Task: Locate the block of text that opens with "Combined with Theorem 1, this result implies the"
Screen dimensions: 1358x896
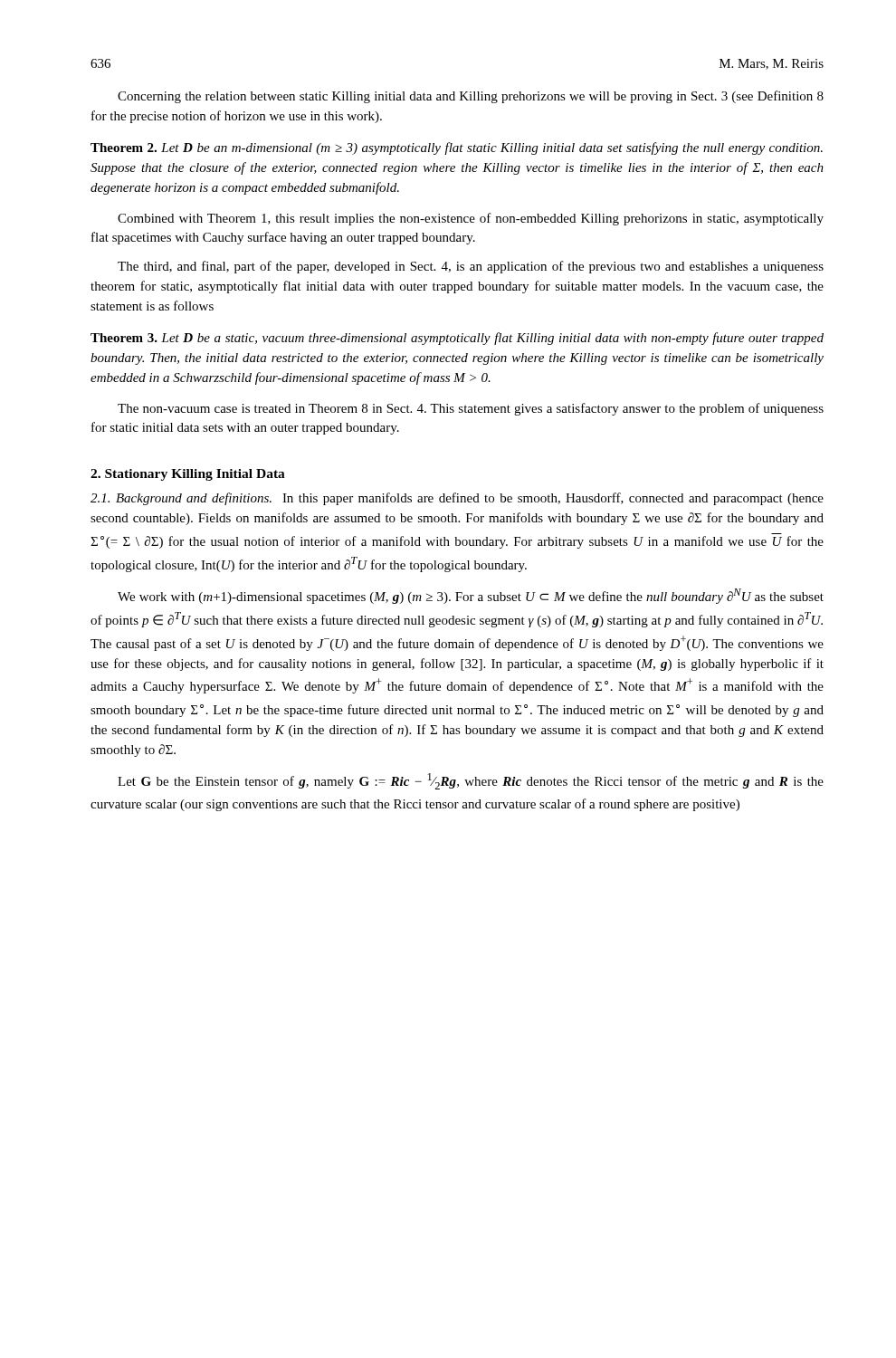Action: (x=457, y=228)
